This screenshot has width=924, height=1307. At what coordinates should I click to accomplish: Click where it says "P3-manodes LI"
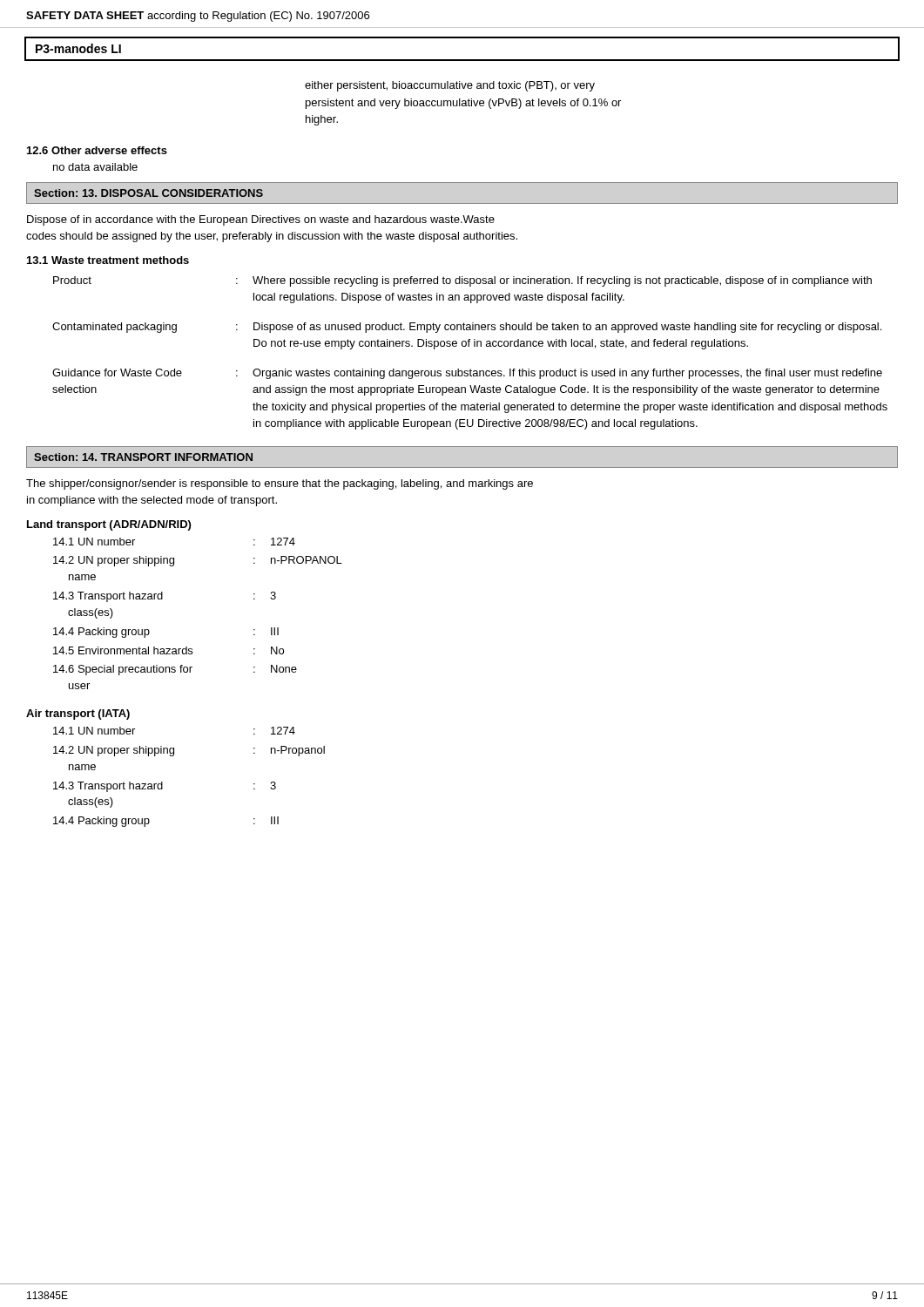click(78, 49)
